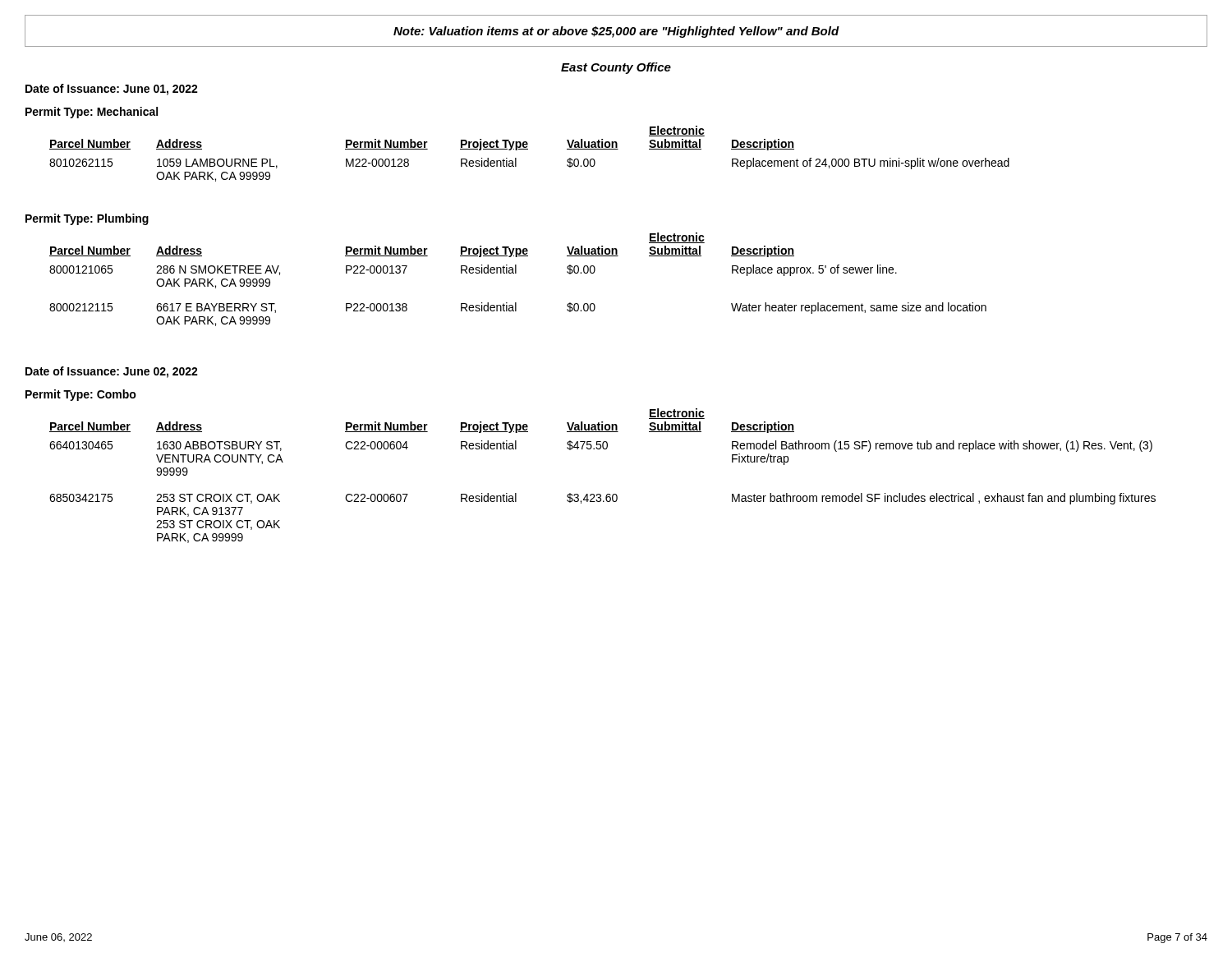Click on the element starting "East County Office"
Viewport: 1232px width, 953px height.
coord(616,67)
